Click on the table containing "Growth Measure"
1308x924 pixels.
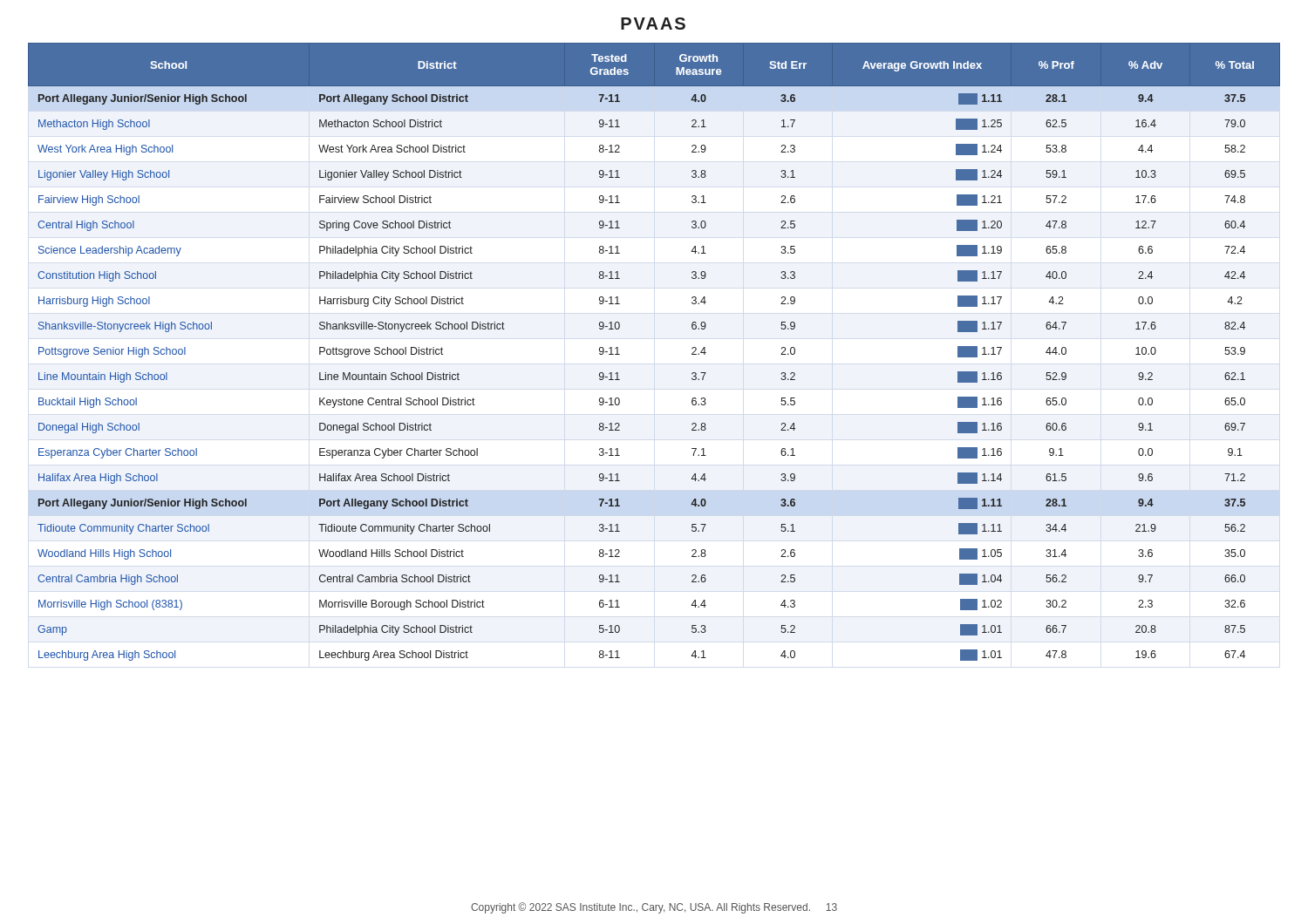pyautogui.click(x=654, y=355)
